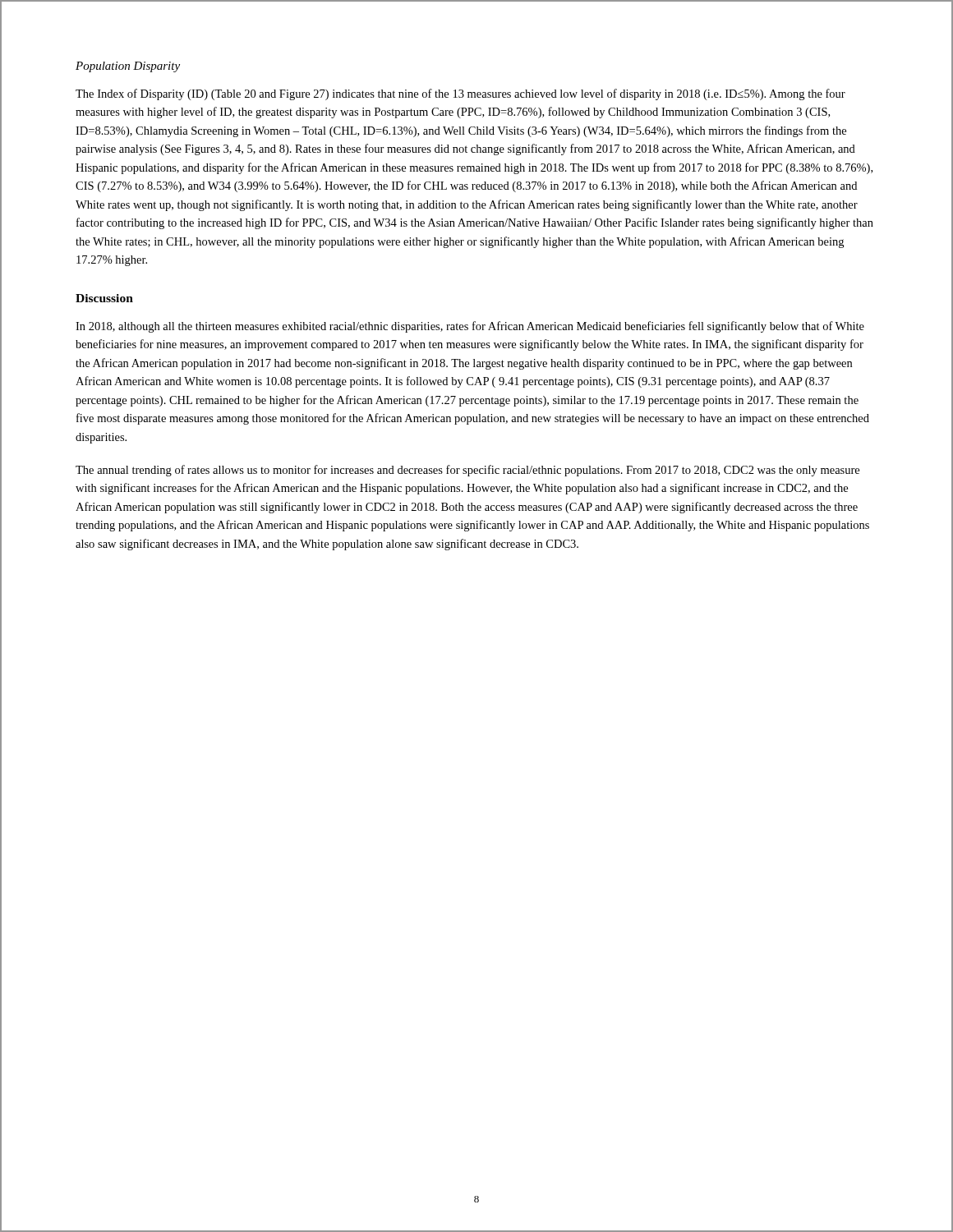Where does it say "Population Disparity"?

click(128, 66)
